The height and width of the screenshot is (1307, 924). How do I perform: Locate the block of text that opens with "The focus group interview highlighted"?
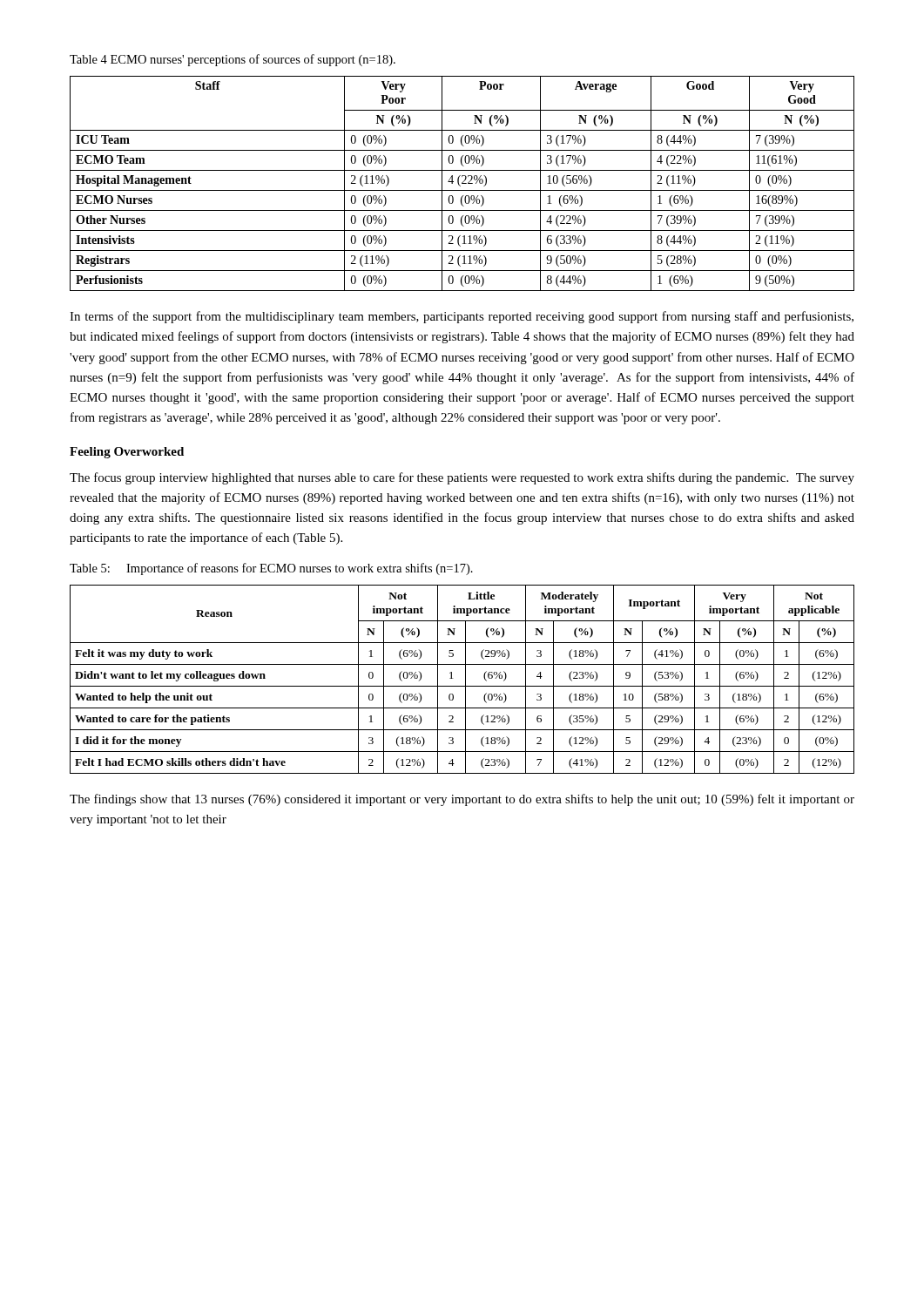(462, 507)
